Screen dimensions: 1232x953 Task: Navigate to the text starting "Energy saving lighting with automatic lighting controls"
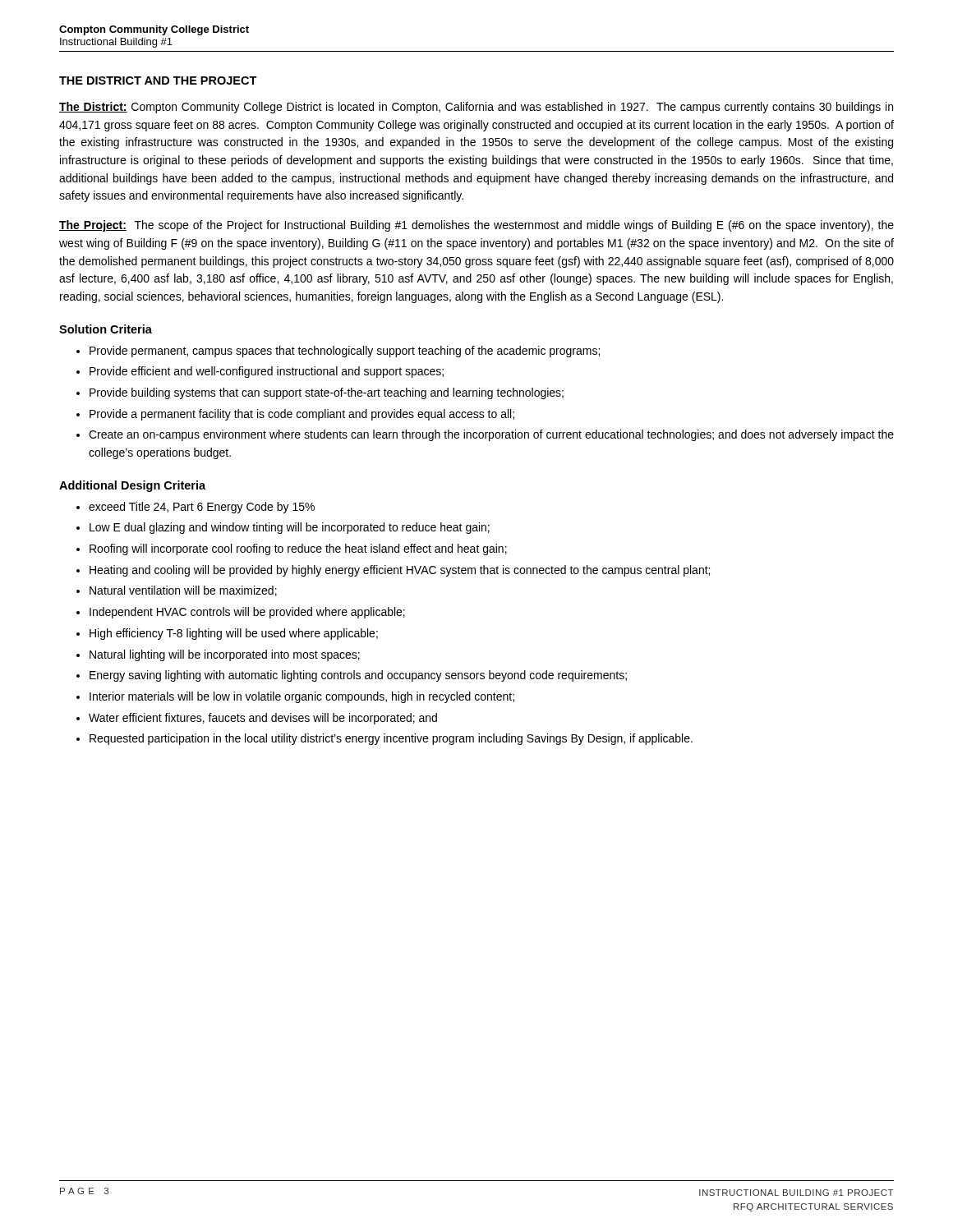(358, 675)
